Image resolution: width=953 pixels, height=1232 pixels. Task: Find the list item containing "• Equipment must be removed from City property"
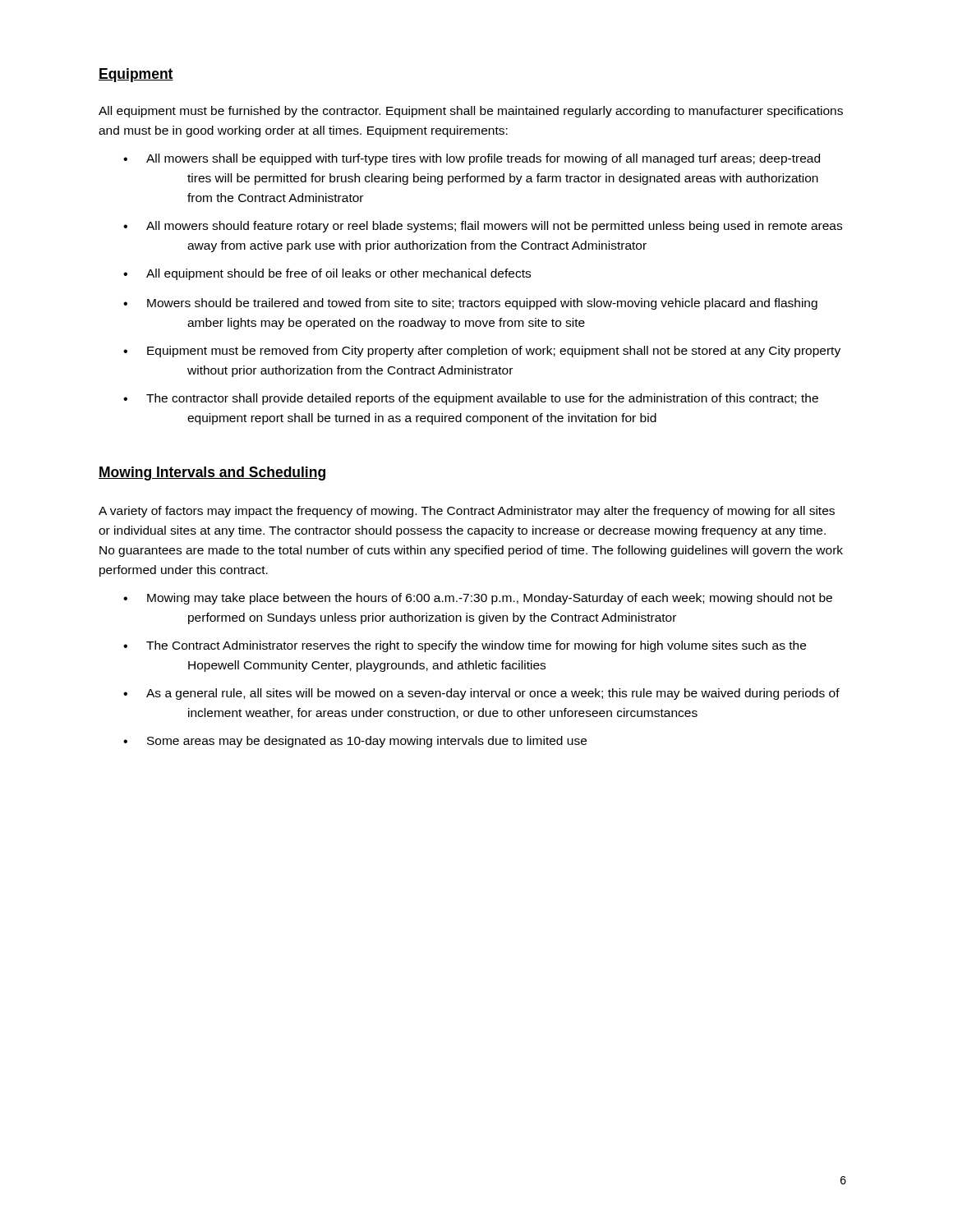point(472,360)
